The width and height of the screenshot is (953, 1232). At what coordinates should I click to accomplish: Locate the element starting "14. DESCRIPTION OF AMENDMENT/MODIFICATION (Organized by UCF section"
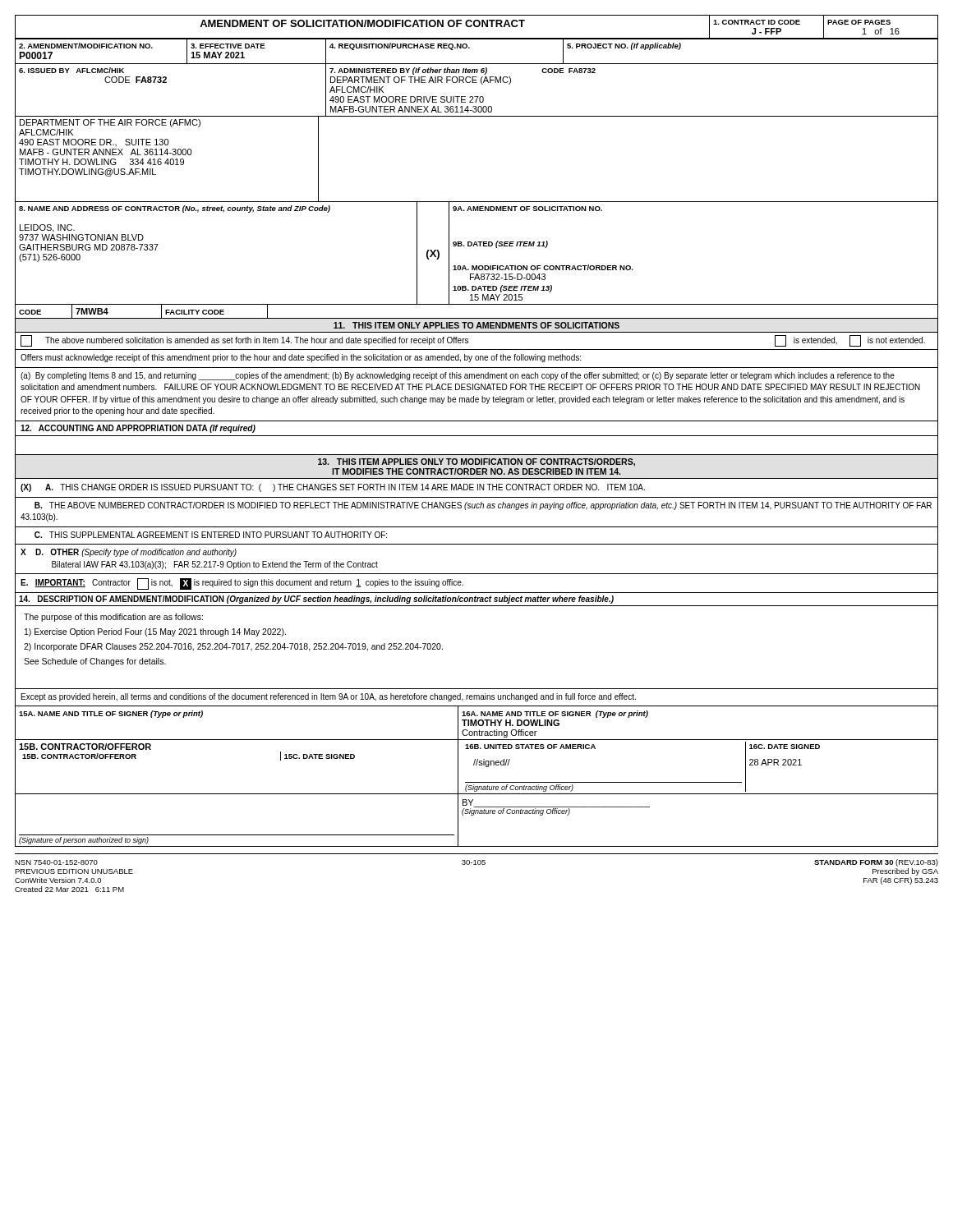pyautogui.click(x=316, y=599)
